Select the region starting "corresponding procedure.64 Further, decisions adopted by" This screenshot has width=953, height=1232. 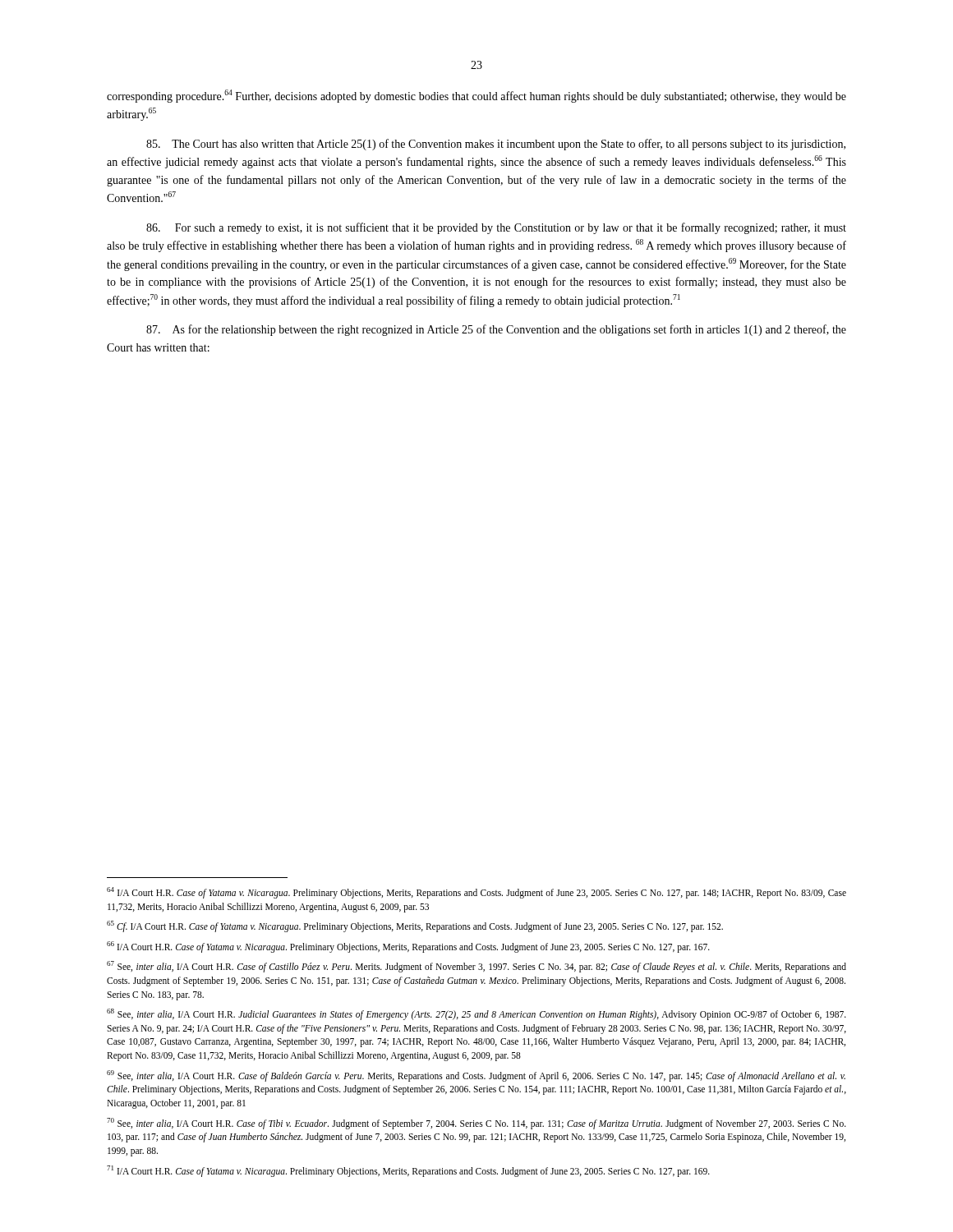476,105
